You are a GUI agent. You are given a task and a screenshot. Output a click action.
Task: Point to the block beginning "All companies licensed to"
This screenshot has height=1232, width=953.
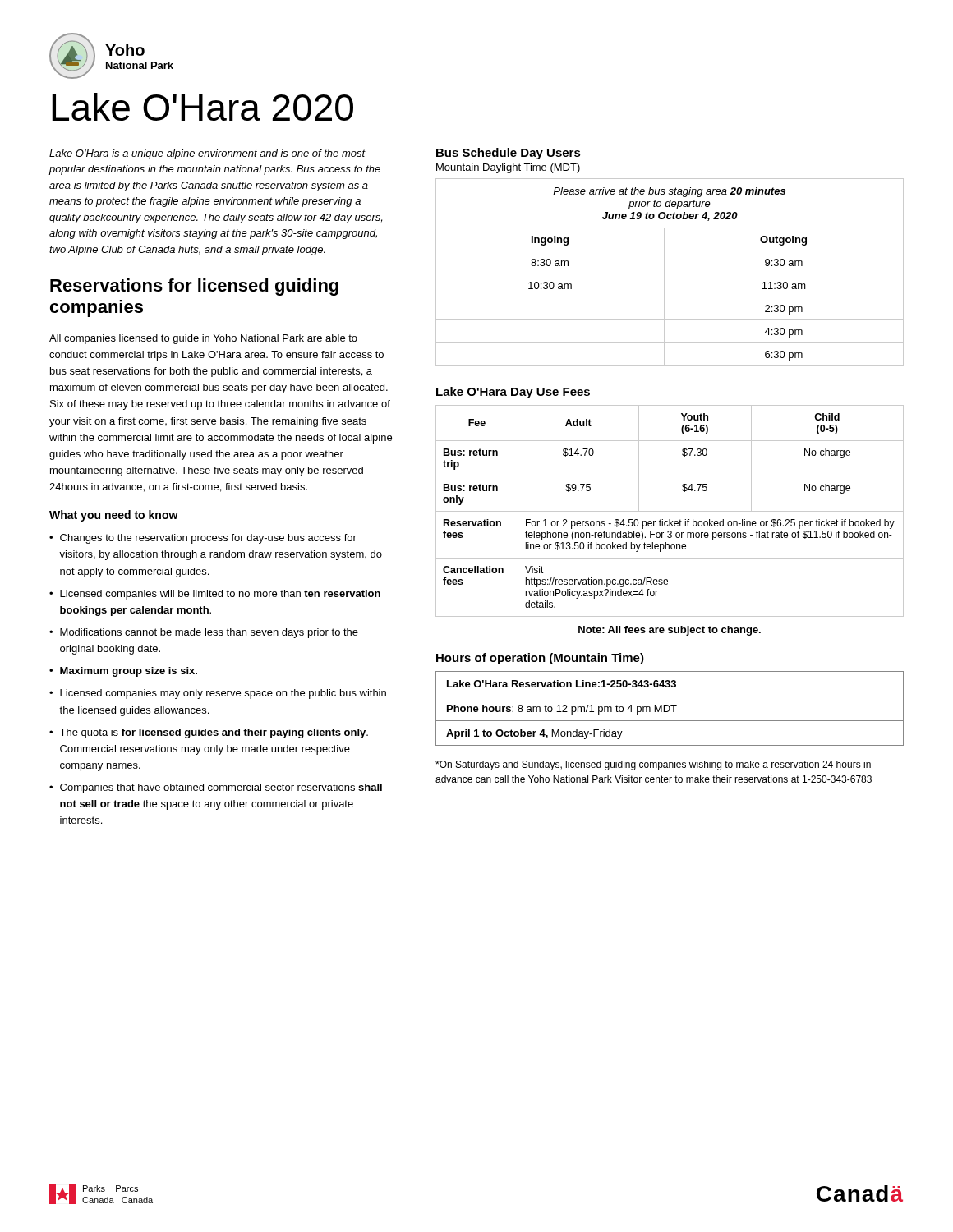pos(221,412)
